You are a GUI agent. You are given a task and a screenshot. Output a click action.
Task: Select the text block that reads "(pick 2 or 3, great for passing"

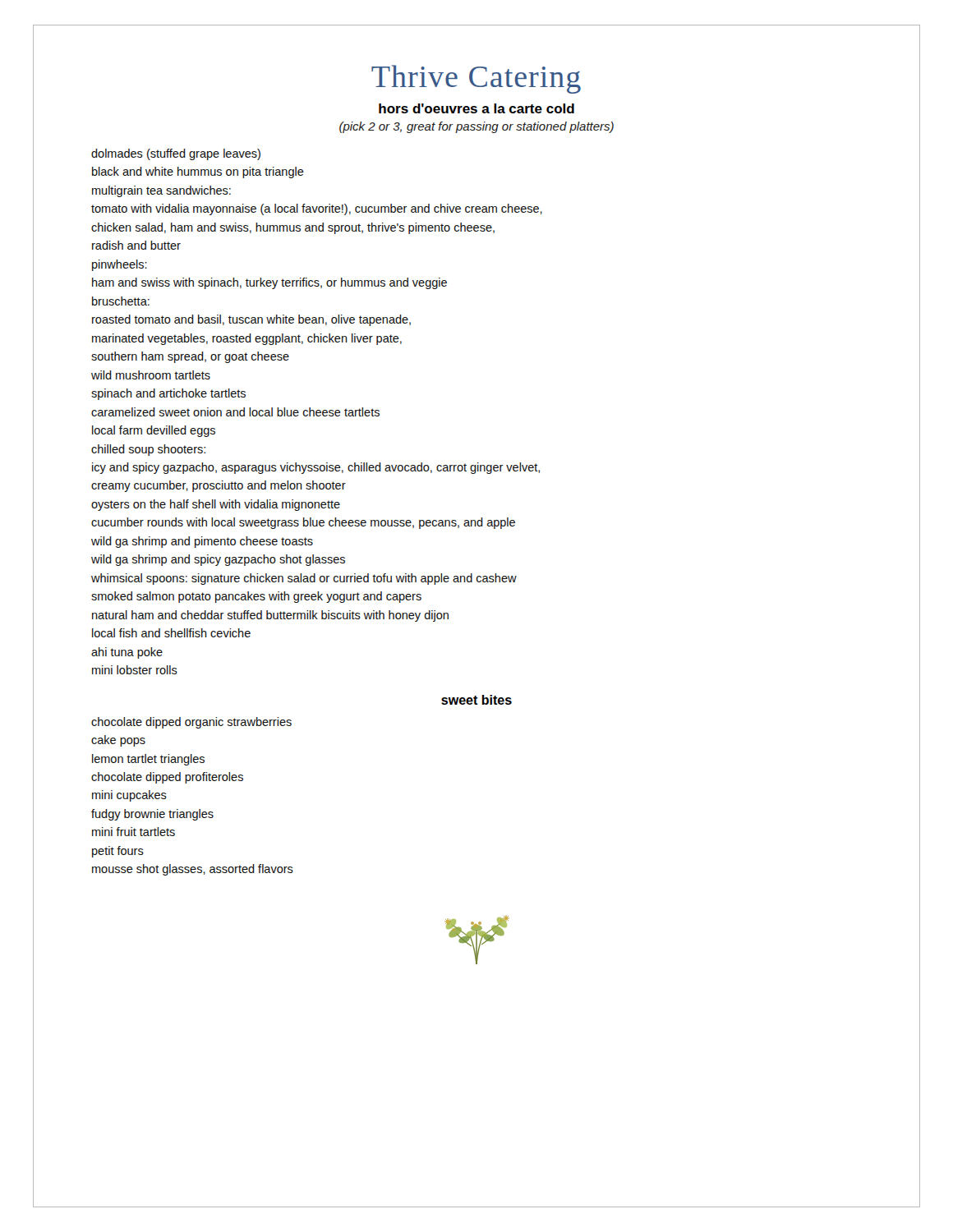(476, 126)
